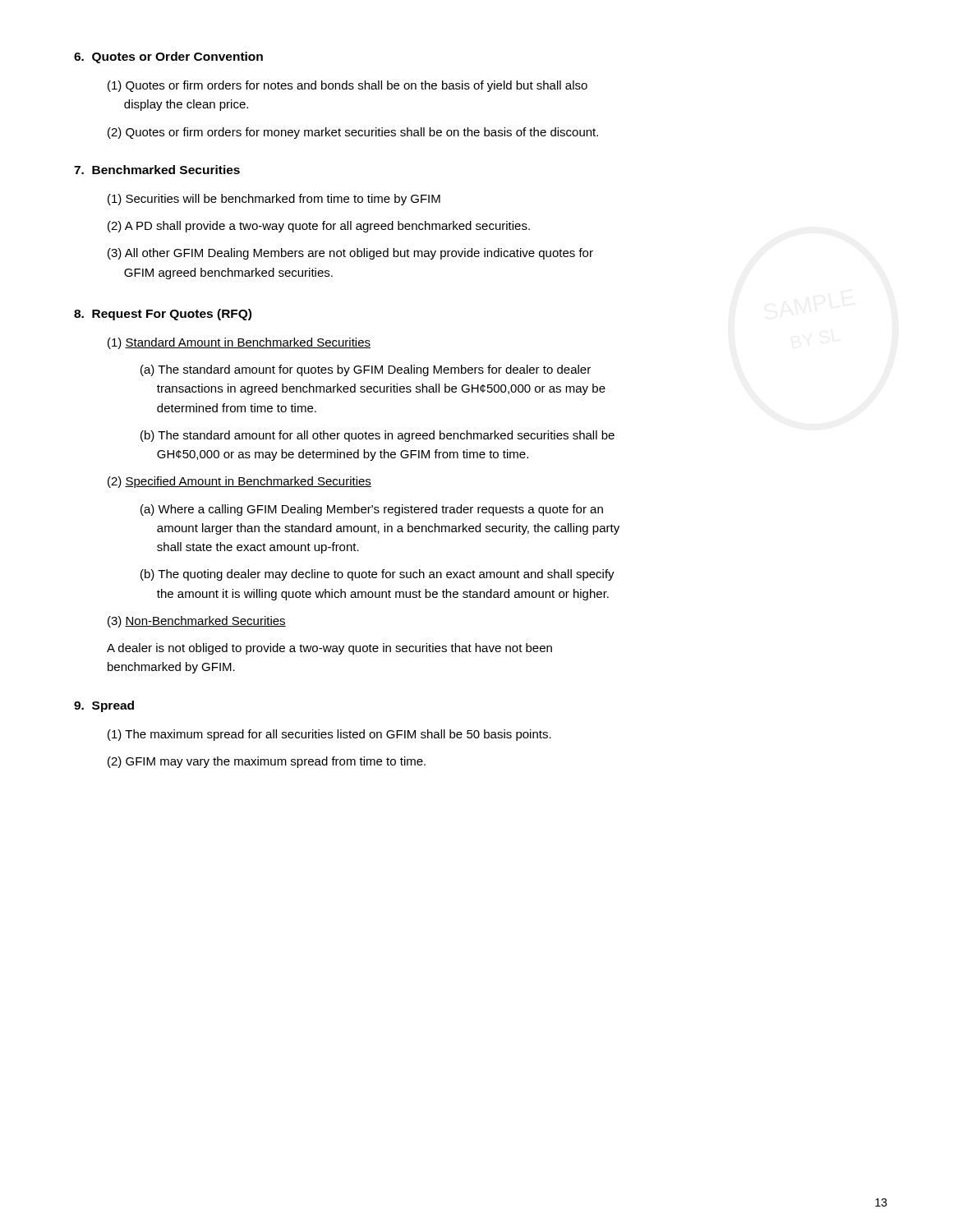Locate the element starting "(b) The standard amount for all"
The width and height of the screenshot is (953, 1232).
[x=377, y=444]
